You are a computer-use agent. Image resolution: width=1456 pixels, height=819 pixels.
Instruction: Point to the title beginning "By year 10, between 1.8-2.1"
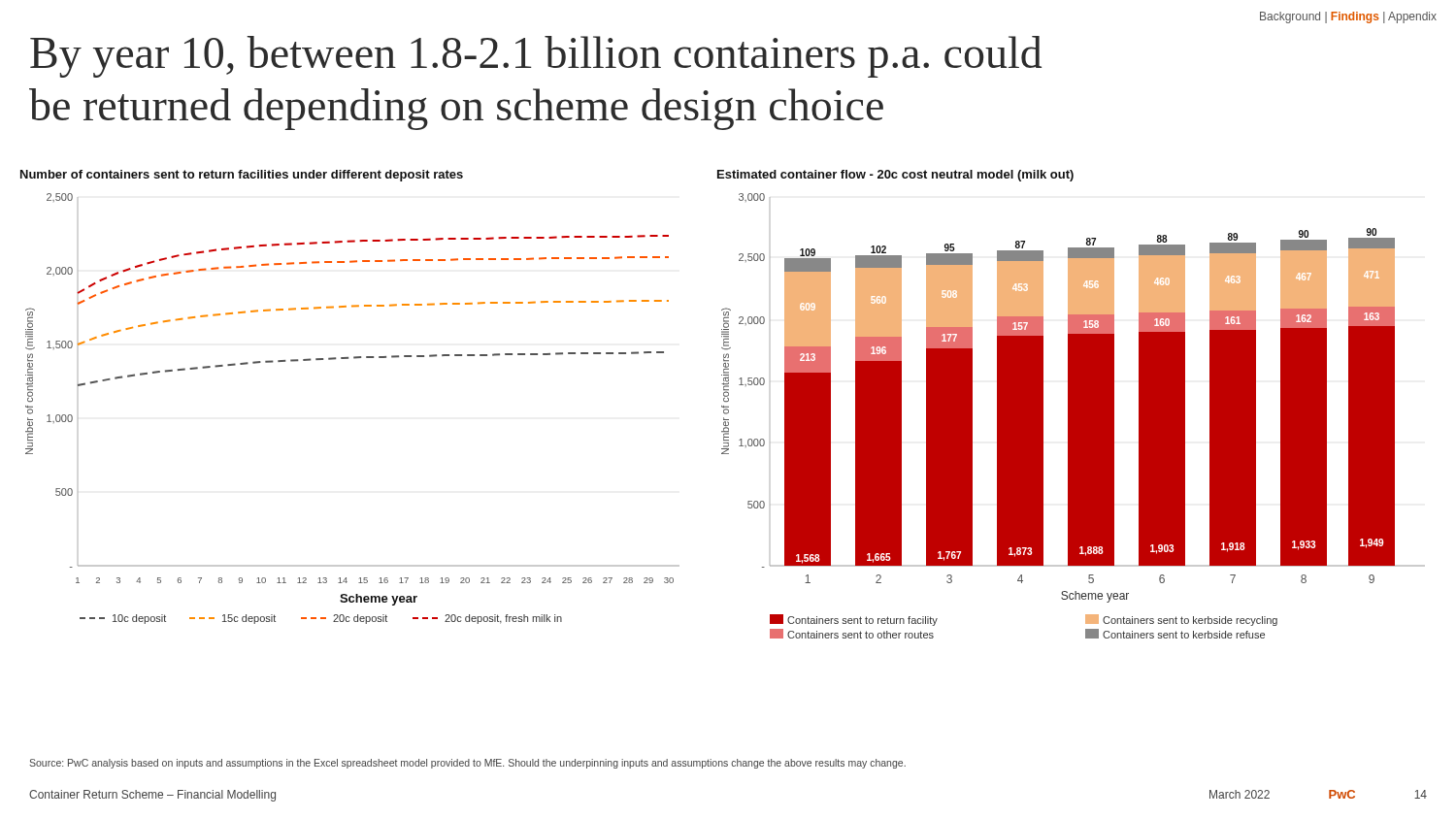coord(728,80)
